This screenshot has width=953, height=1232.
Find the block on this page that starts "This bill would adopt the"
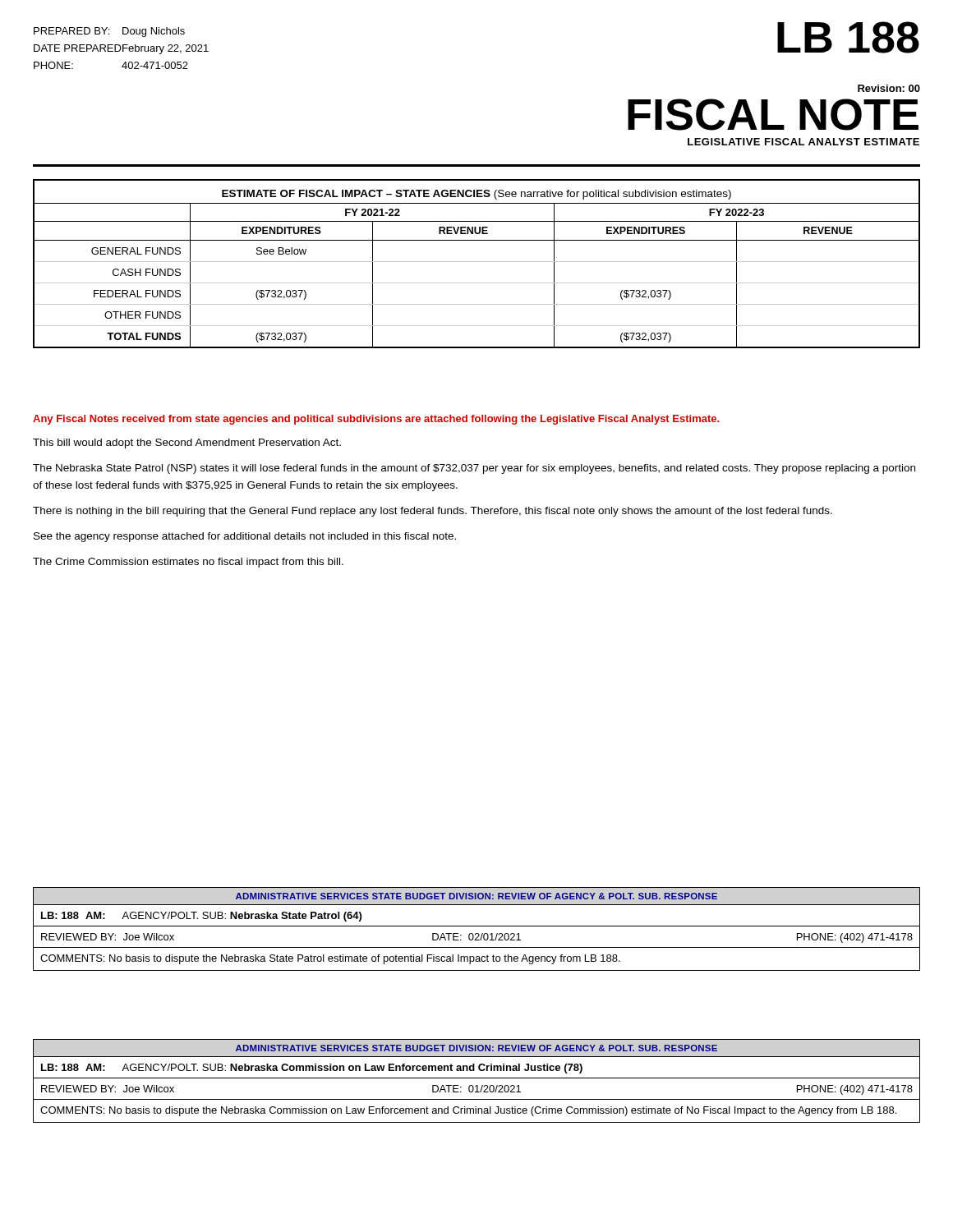click(x=187, y=442)
